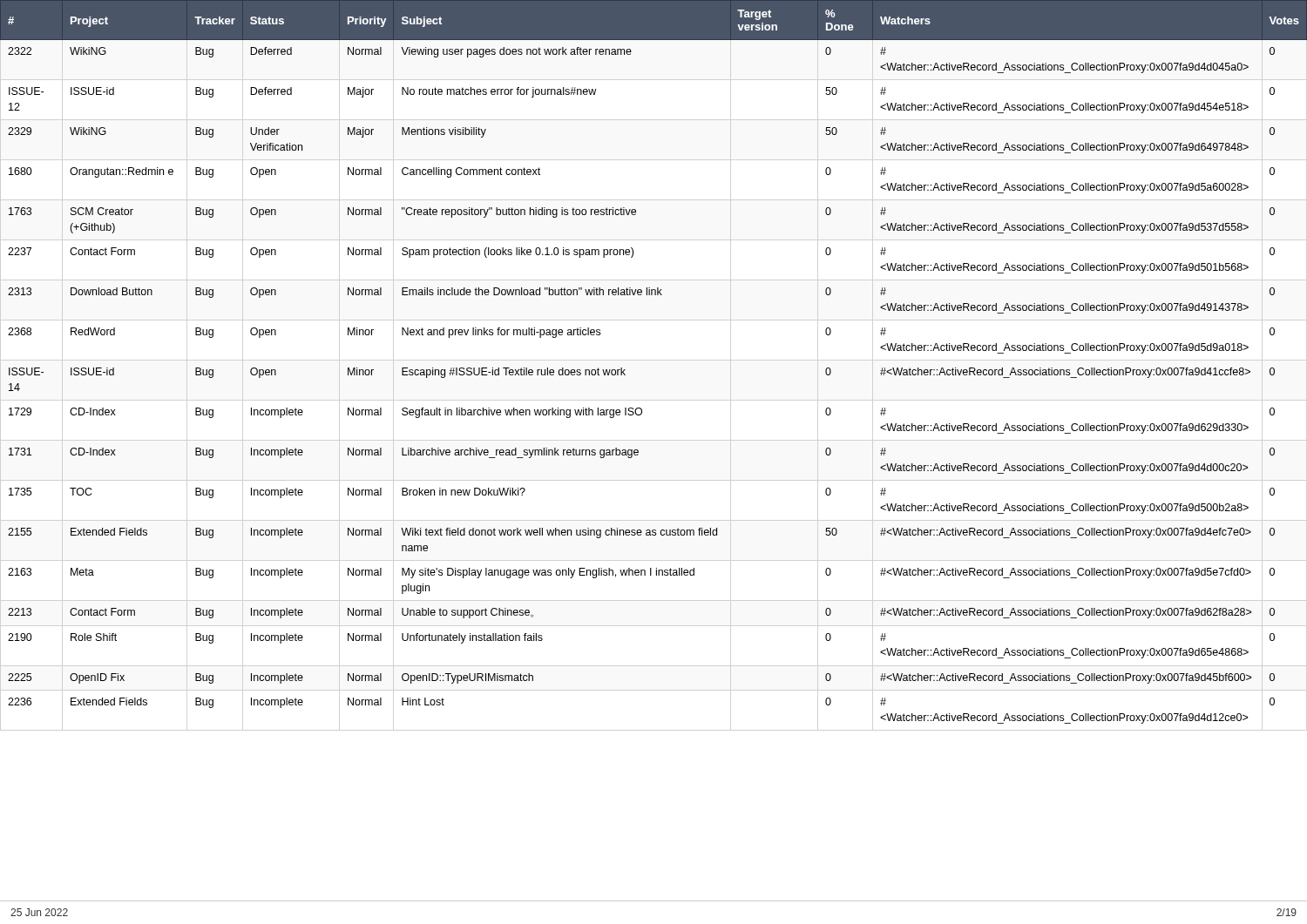Locate a table

[654, 365]
